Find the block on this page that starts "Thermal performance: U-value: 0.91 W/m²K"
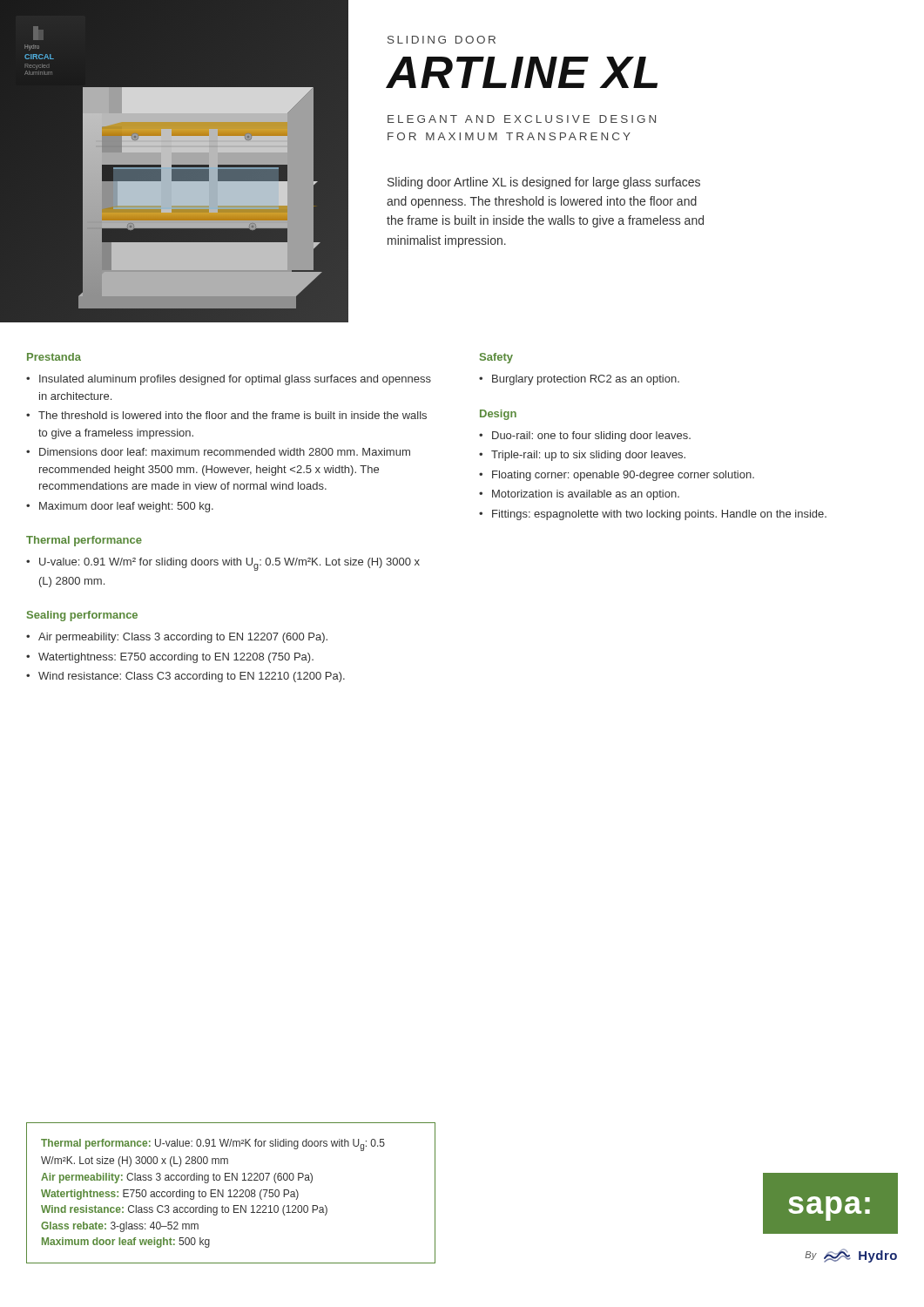Image resolution: width=924 pixels, height=1307 pixels. coord(213,1192)
